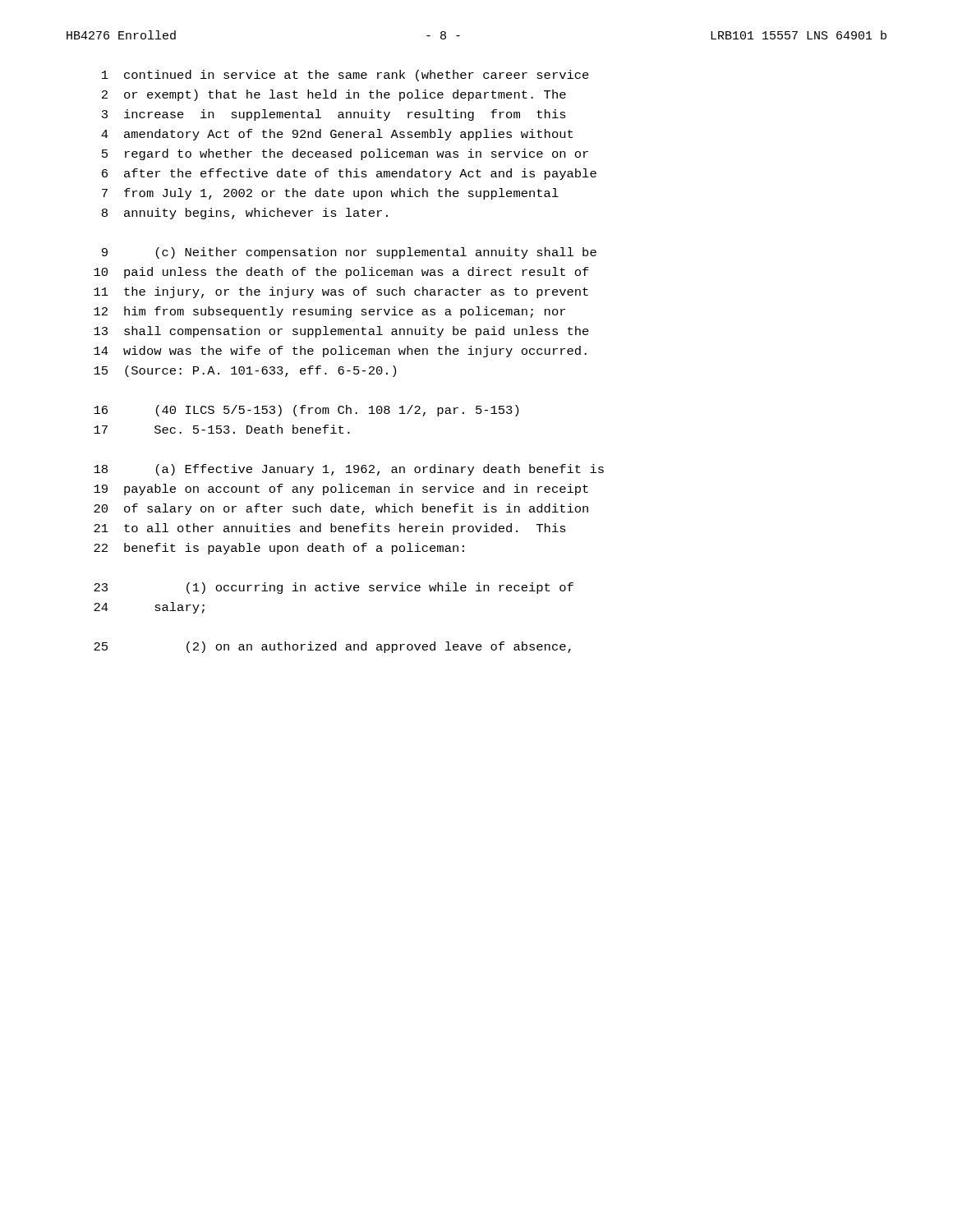The height and width of the screenshot is (1232, 953).
Task: Click on the element starting "18 (a) Effective January 1, 1962, an"
Action: (476, 509)
